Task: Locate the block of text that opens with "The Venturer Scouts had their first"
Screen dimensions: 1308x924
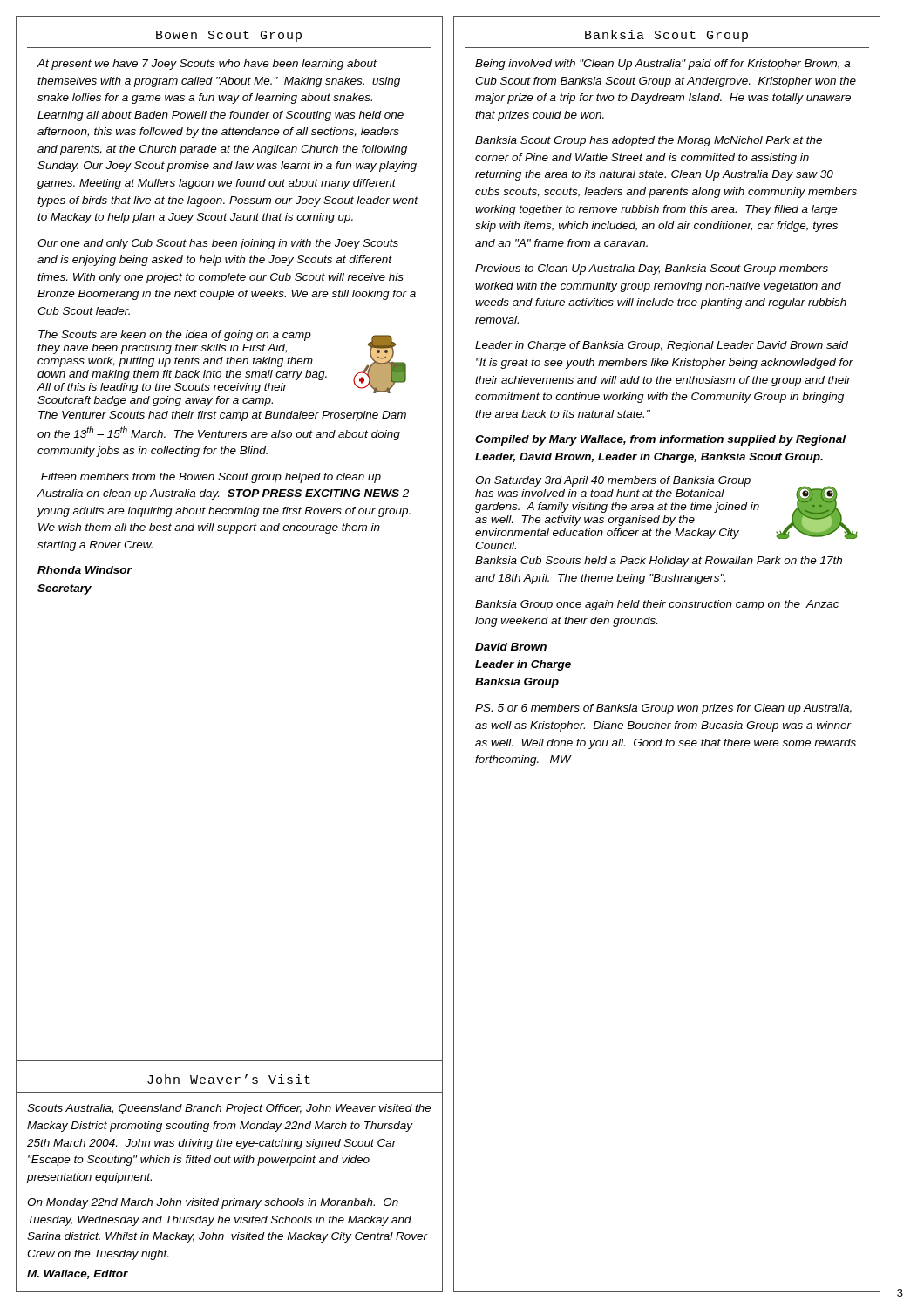Action: [x=222, y=433]
